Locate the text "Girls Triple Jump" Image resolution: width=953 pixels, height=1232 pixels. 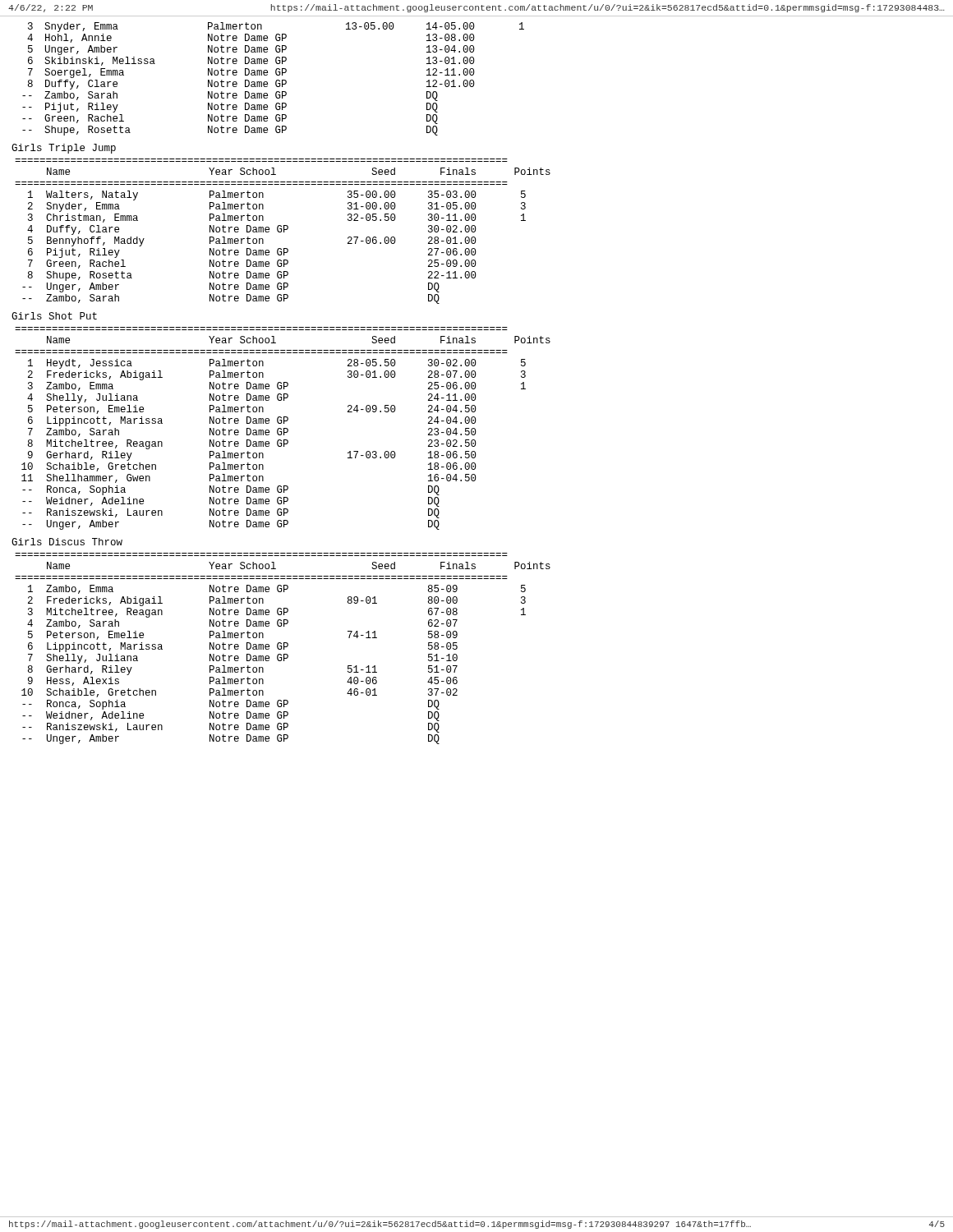coord(64,149)
